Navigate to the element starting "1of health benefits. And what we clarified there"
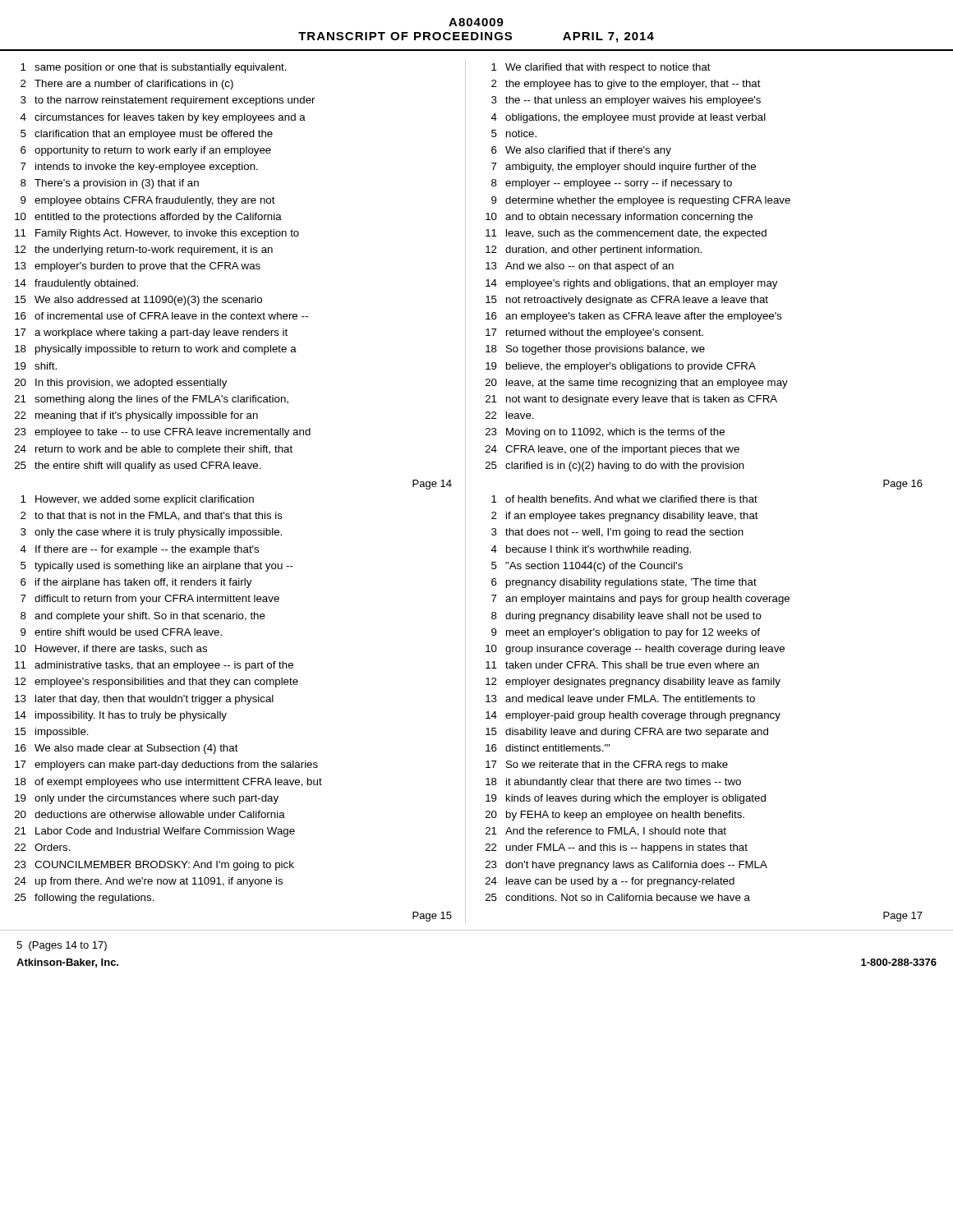This screenshot has height=1232, width=953. click(x=701, y=707)
